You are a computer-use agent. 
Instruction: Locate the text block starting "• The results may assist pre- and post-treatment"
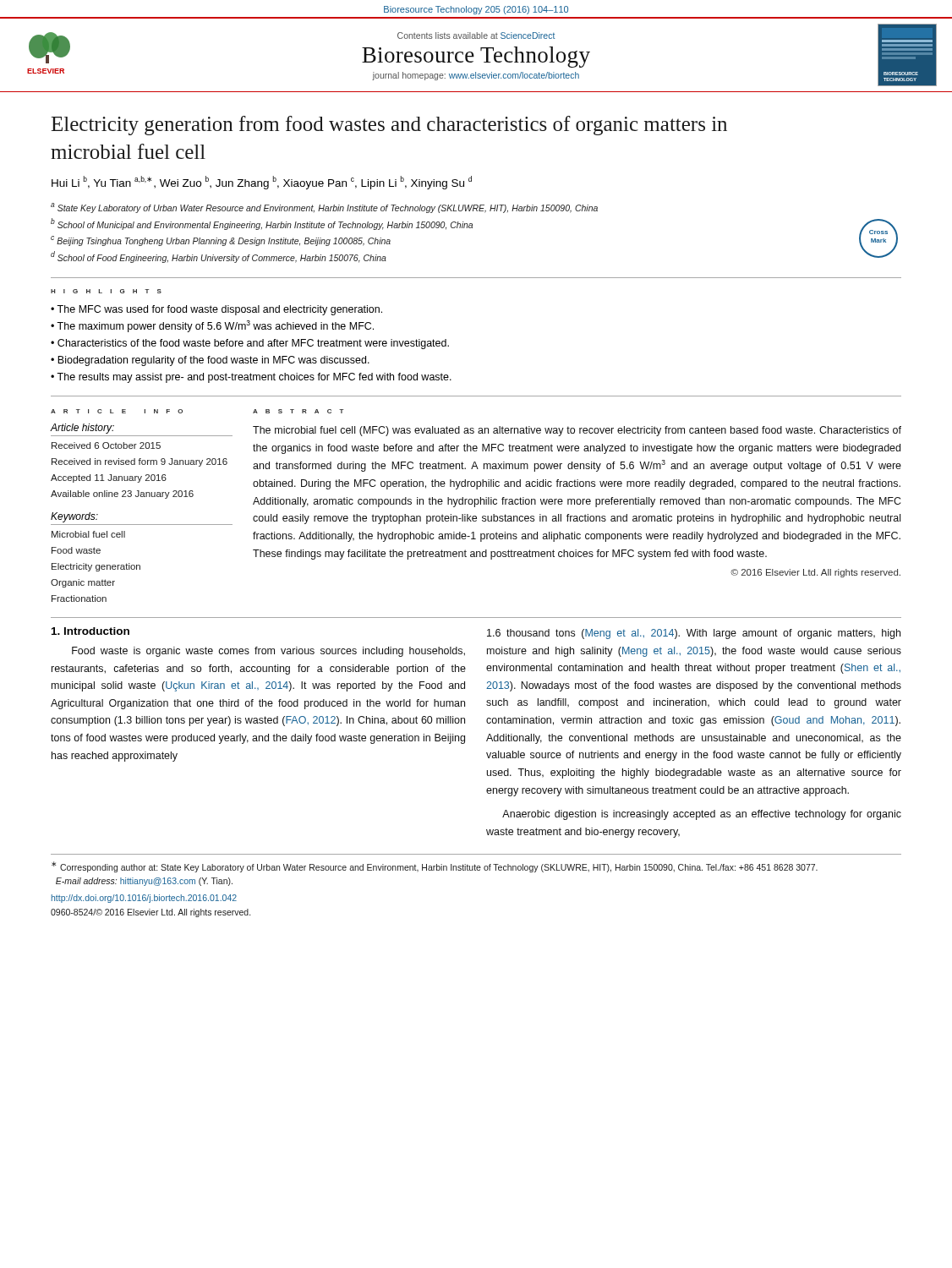251,377
